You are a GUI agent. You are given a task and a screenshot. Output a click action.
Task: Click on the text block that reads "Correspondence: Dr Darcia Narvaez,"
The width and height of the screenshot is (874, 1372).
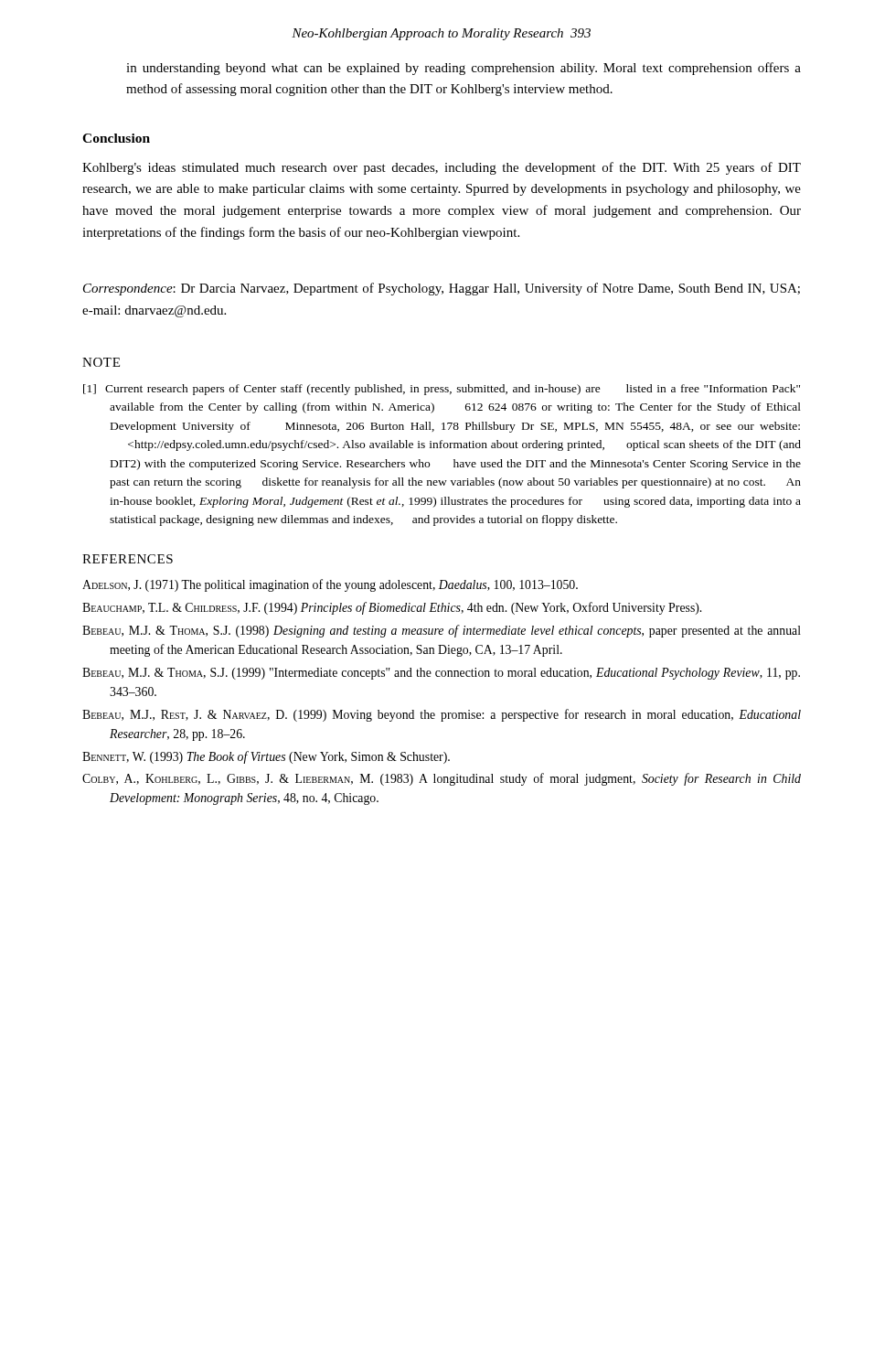coord(442,299)
